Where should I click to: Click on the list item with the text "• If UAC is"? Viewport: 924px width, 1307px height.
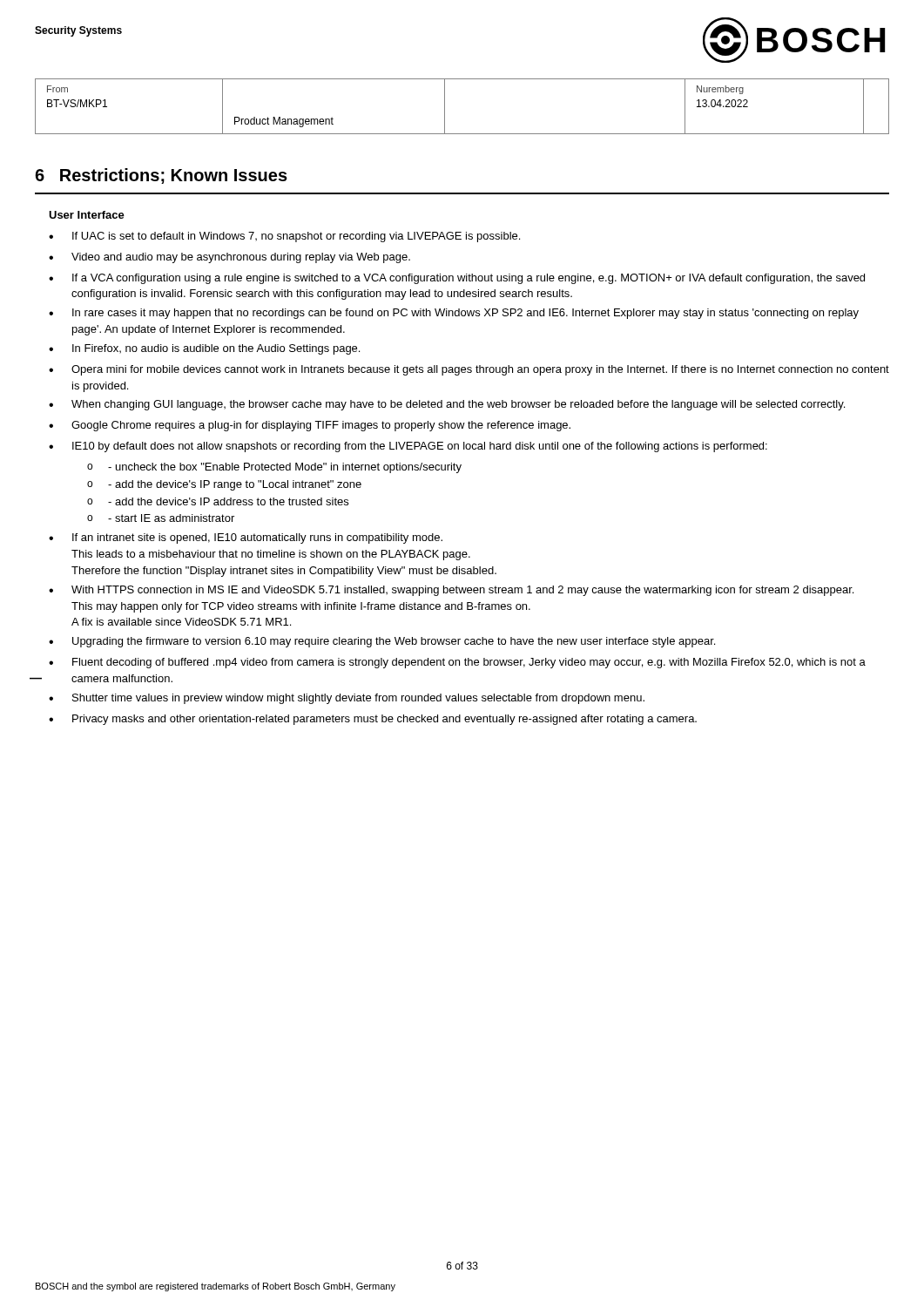click(285, 237)
